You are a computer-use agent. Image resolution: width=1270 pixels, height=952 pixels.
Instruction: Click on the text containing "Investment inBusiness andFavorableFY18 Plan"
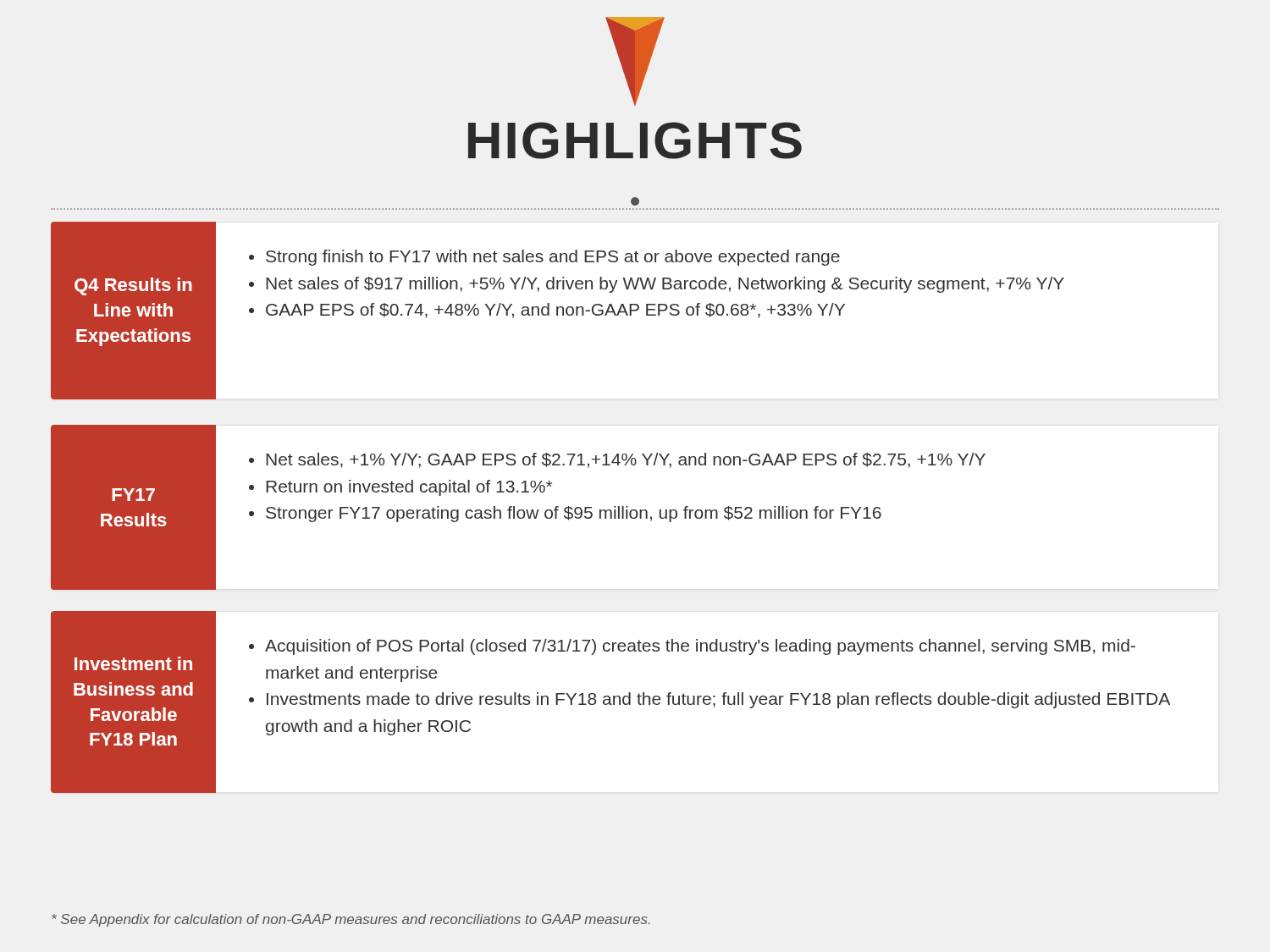[133, 702]
